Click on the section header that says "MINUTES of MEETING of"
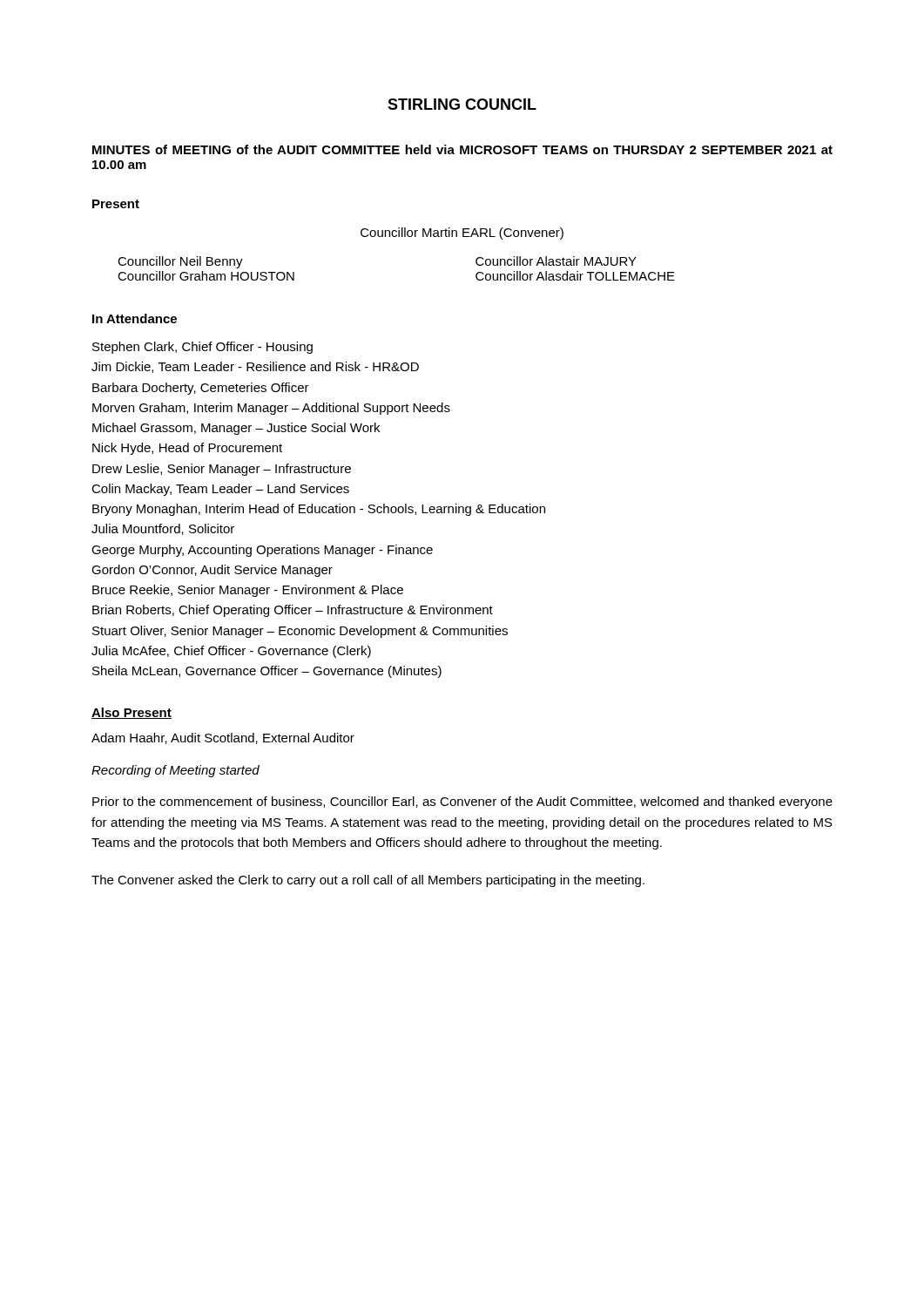924x1307 pixels. point(462,157)
